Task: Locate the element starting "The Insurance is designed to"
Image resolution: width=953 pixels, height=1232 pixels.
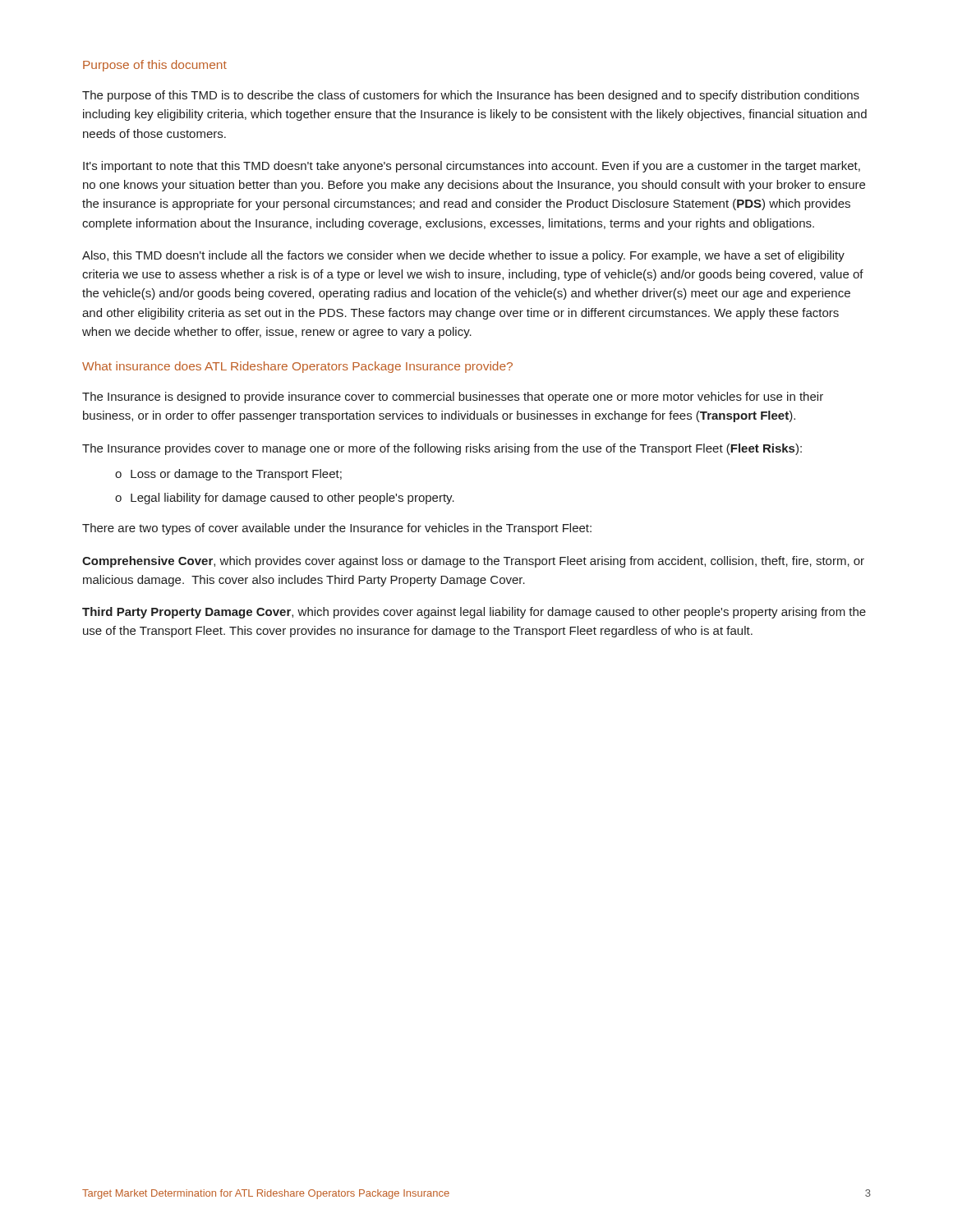Action: pyautogui.click(x=453, y=406)
